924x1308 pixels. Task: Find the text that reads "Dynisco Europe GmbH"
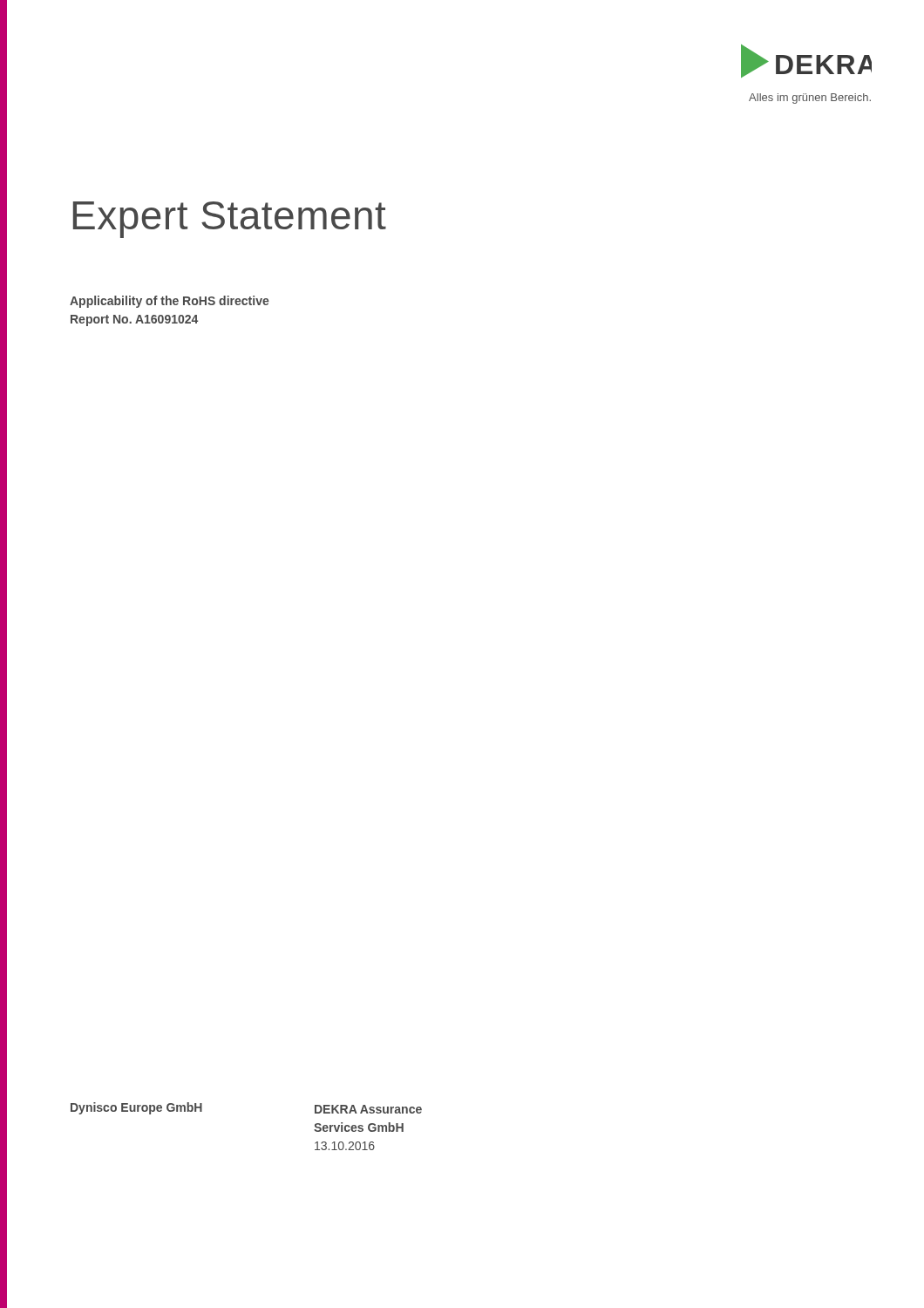tap(192, 1107)
